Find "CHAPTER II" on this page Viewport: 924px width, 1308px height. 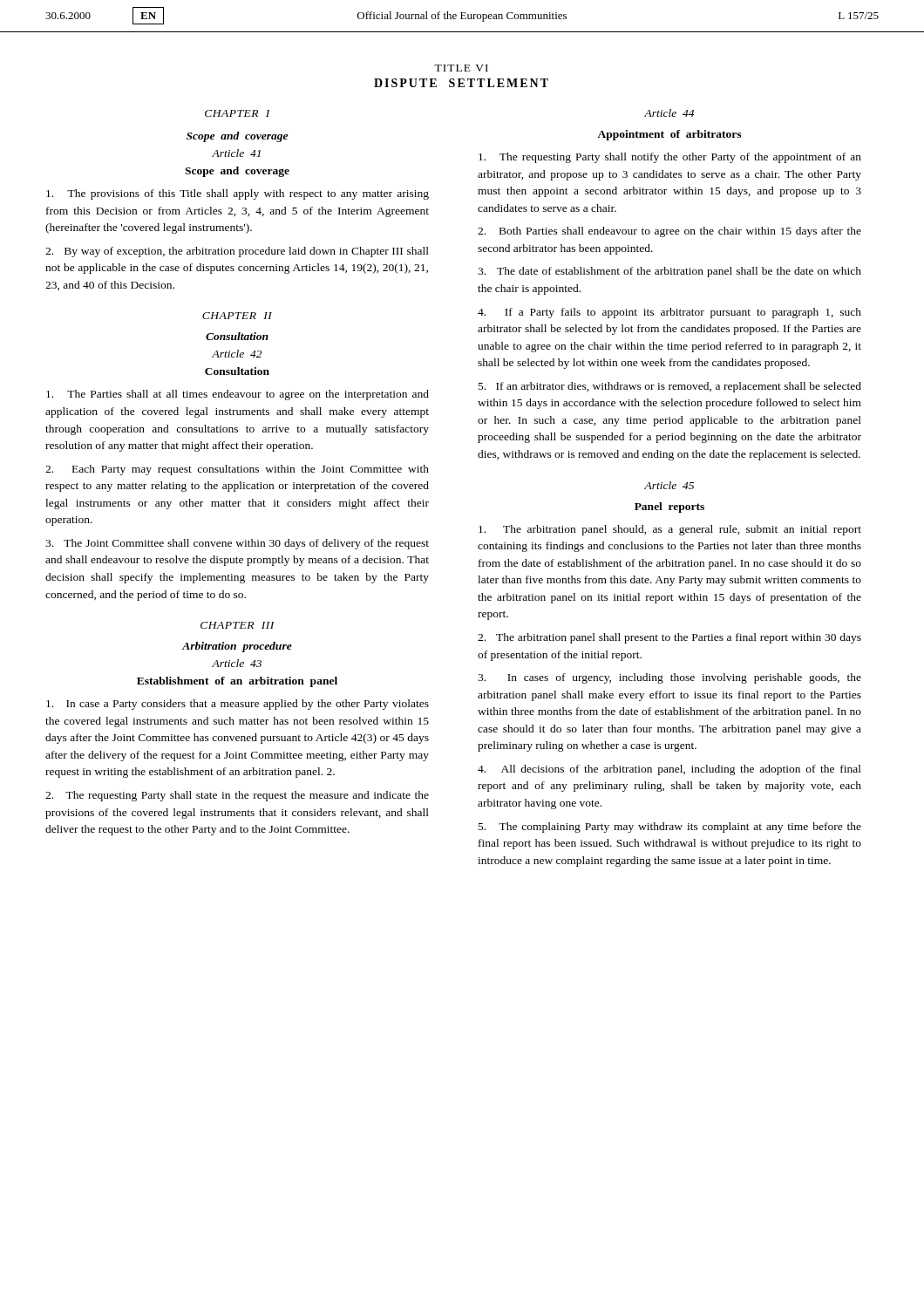click(x=237, y=315)
